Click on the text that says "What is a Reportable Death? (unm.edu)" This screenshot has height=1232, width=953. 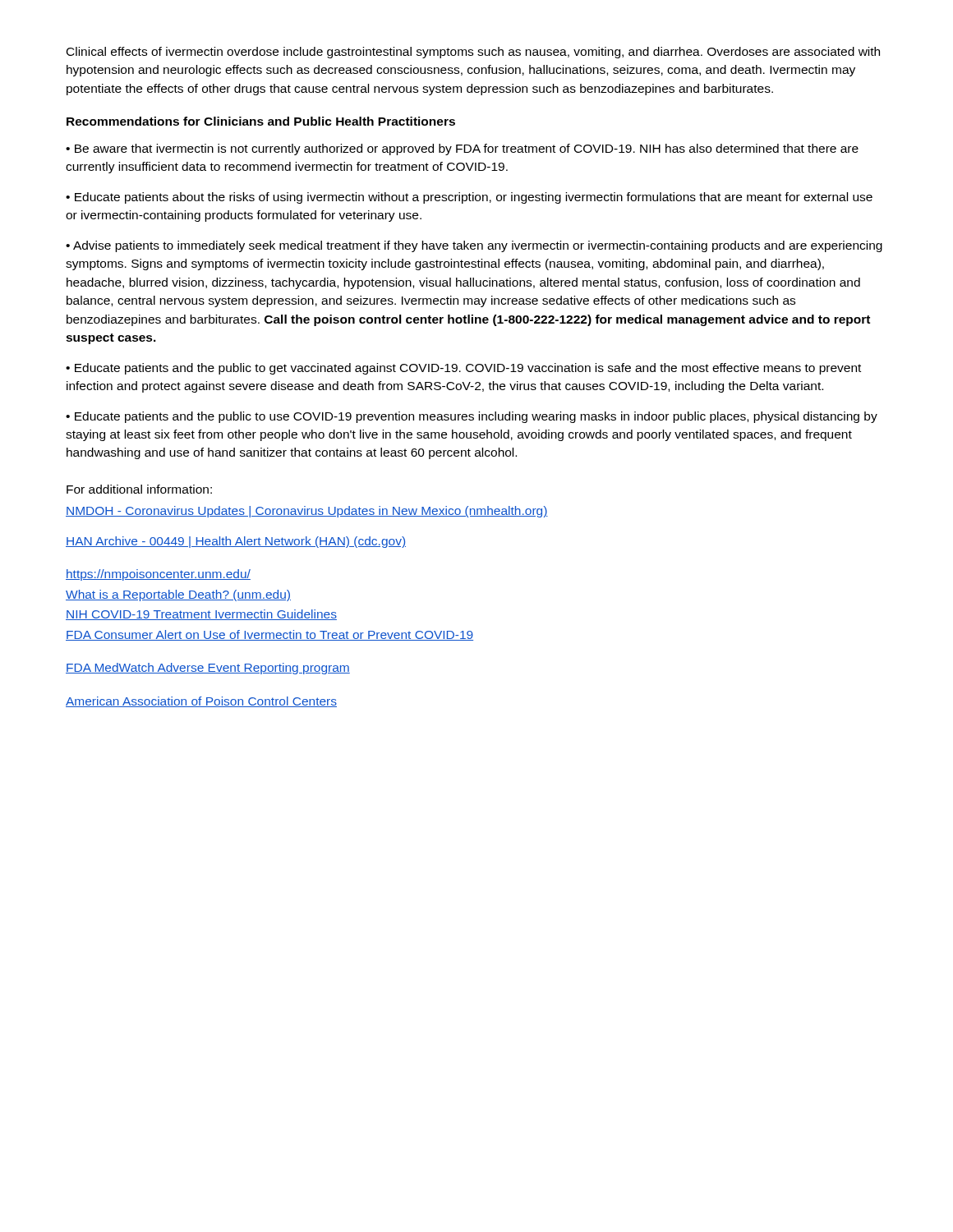(178, 594)
